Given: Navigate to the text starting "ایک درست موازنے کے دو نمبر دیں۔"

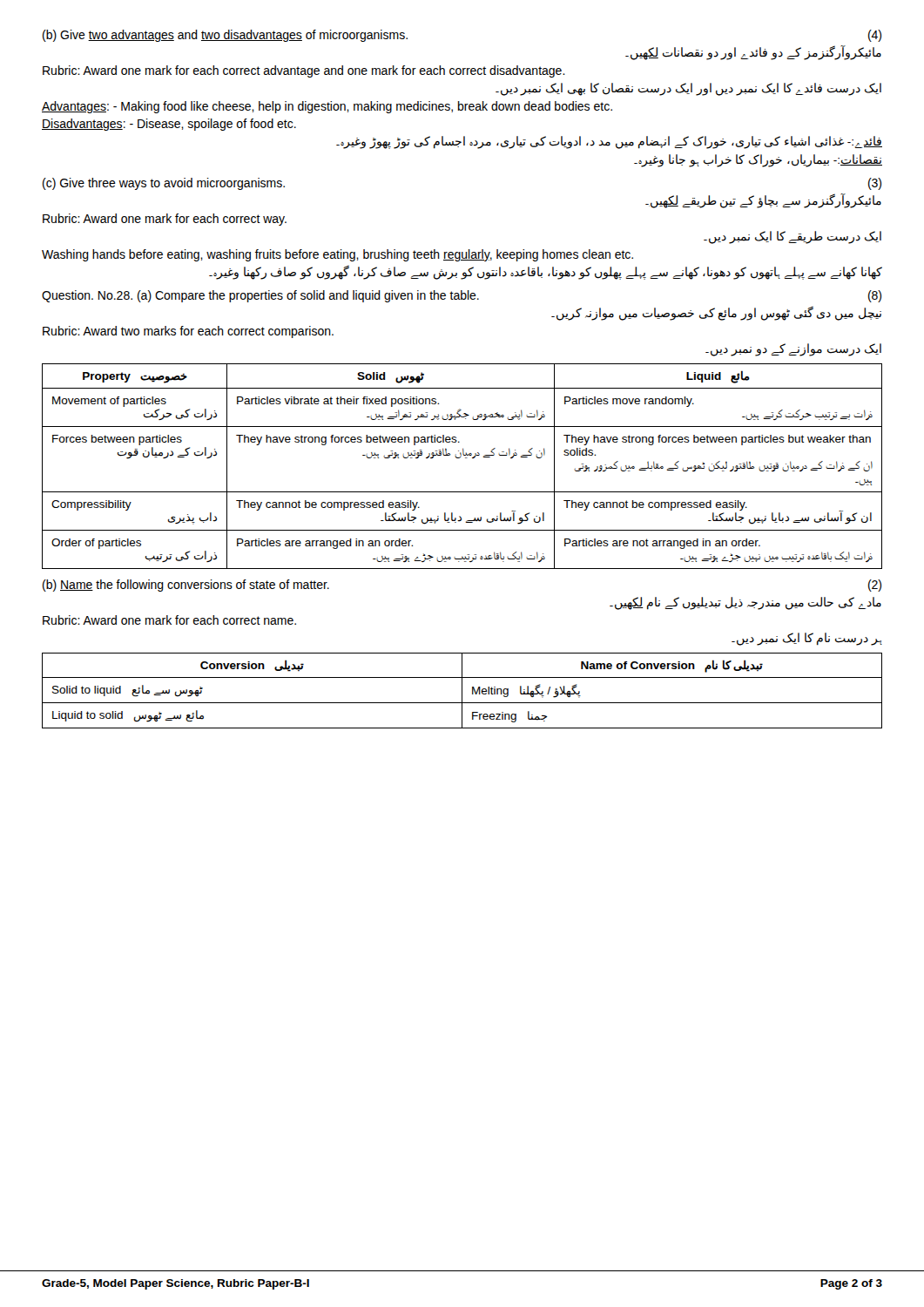Looking at the screenshot, I should [794, 349].
